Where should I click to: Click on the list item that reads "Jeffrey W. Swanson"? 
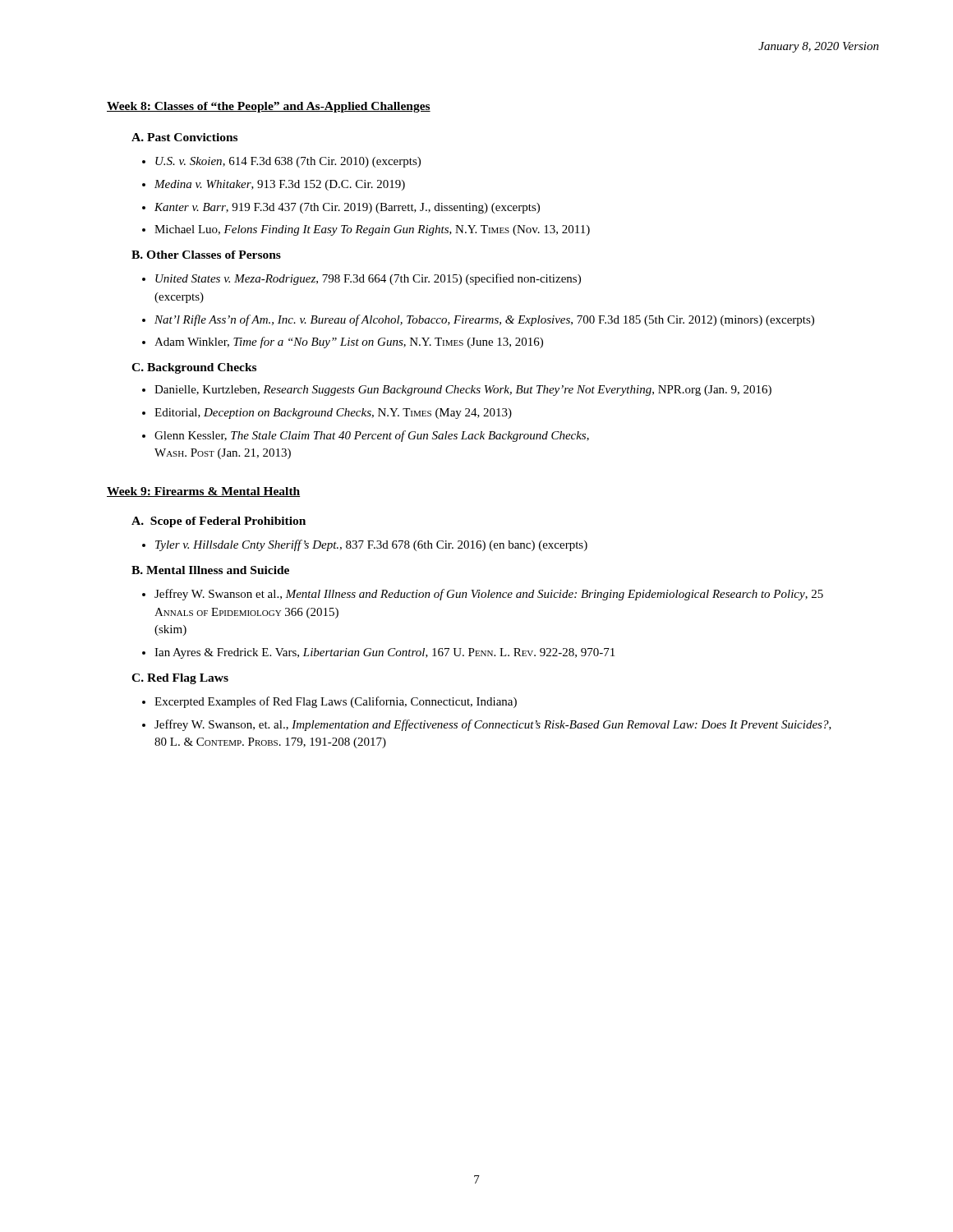click(x=483, y=595)
